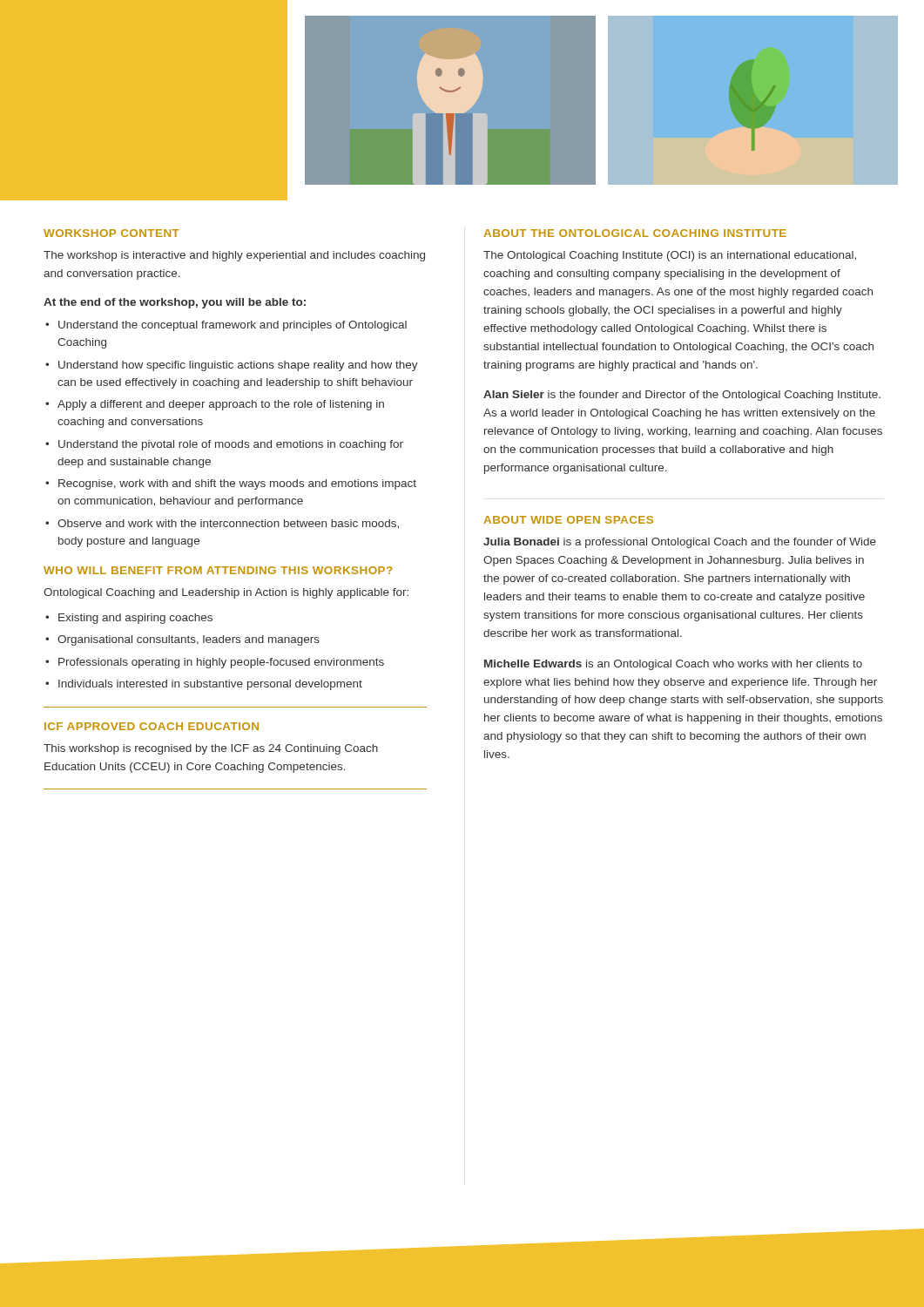
Task: Find the list item with the text "• Apply a different and deeper approach to"
Action: 215,412
